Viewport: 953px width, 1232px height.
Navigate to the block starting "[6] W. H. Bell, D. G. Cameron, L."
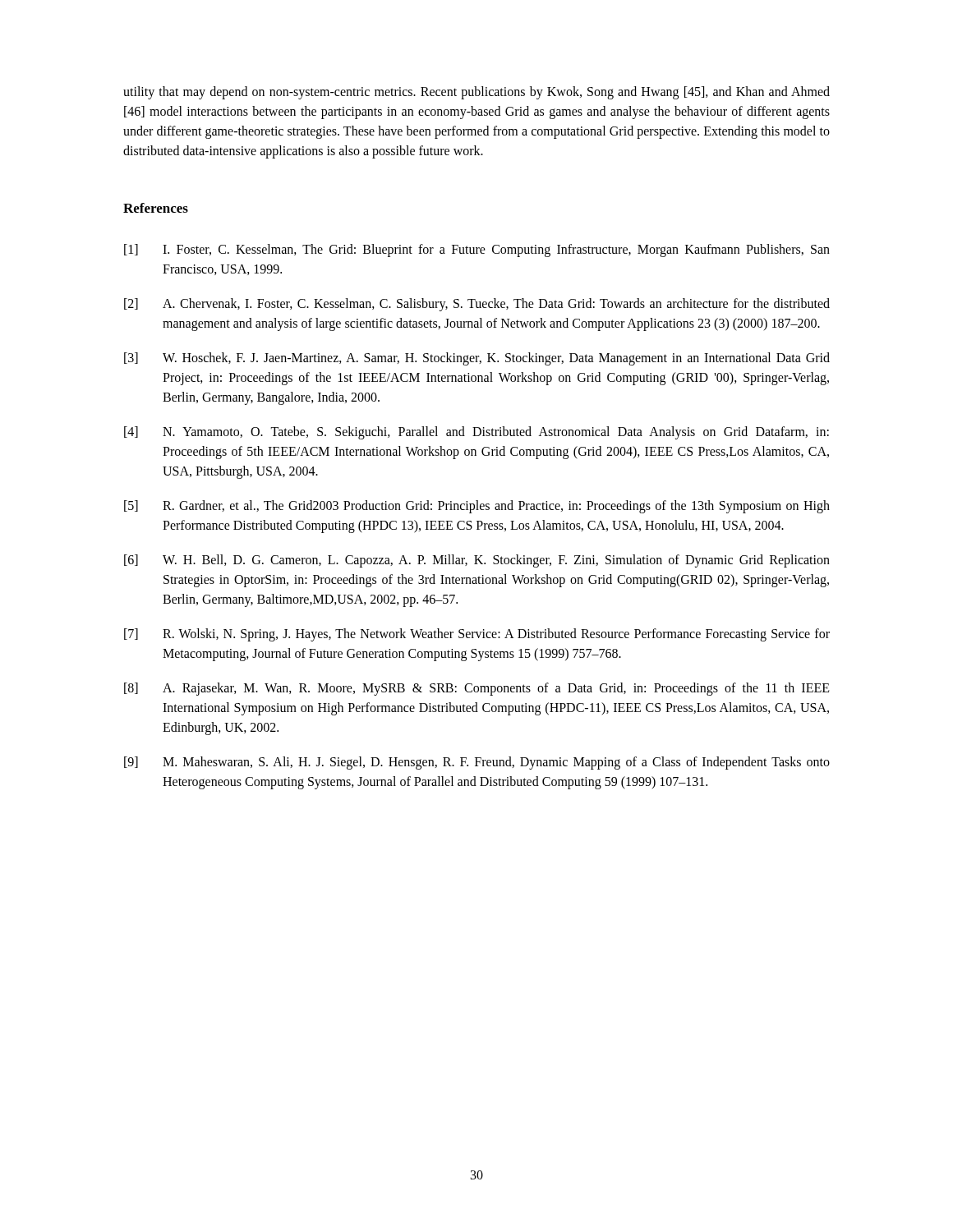point(476,580)
